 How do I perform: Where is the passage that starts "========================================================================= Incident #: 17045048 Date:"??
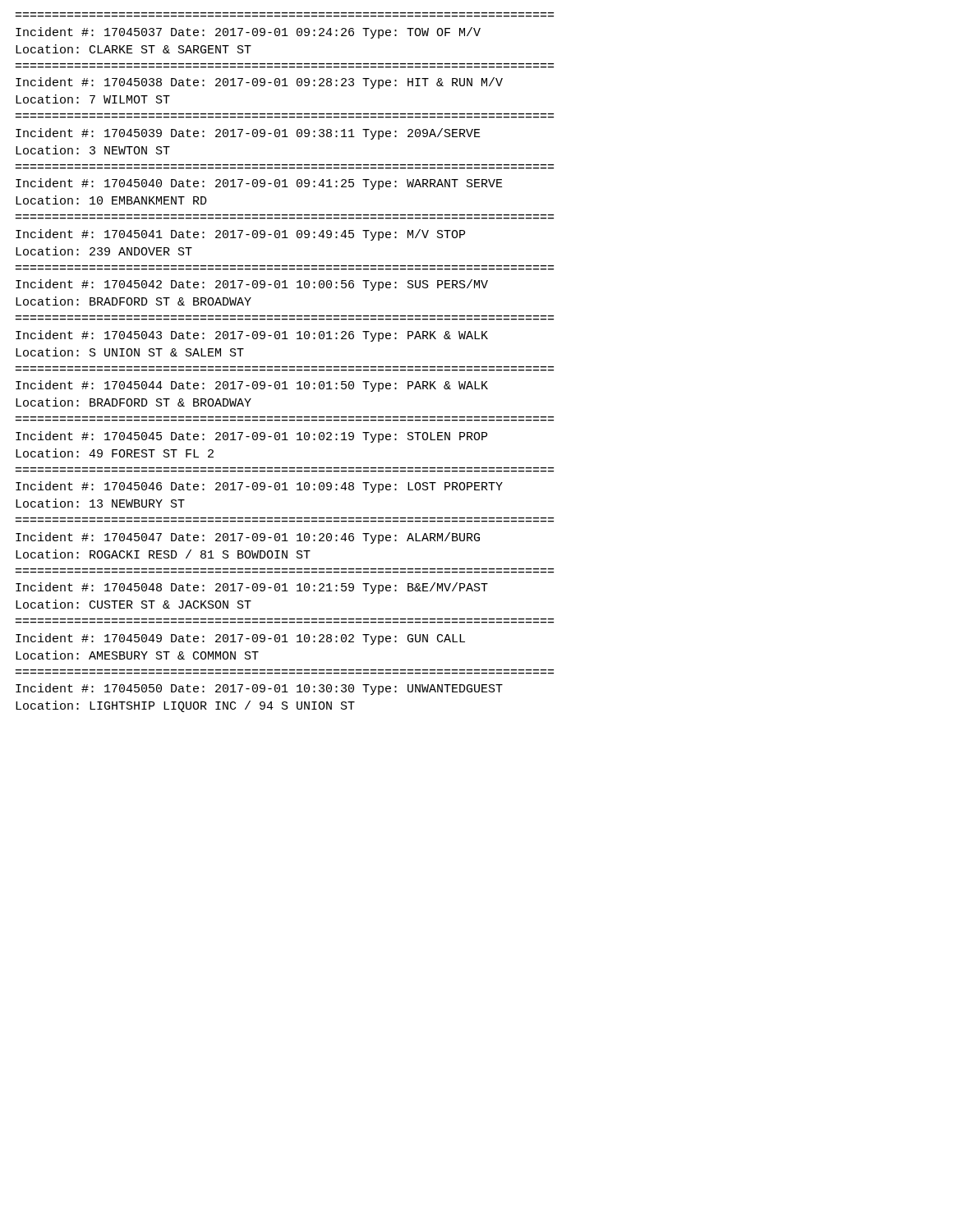pyautogui.click(x=476, y=589)
